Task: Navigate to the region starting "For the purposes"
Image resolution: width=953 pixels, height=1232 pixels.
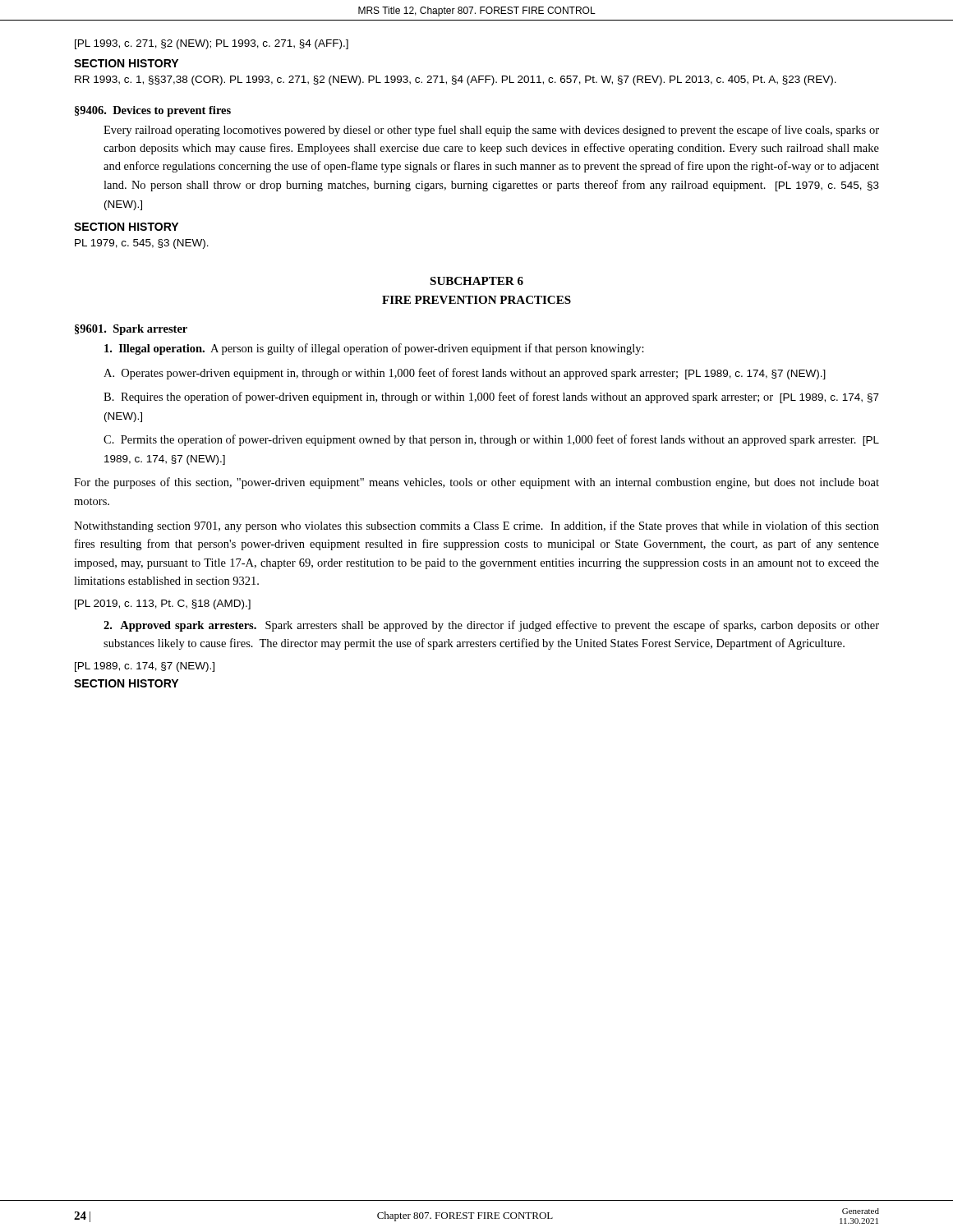Action: point(476,492)
